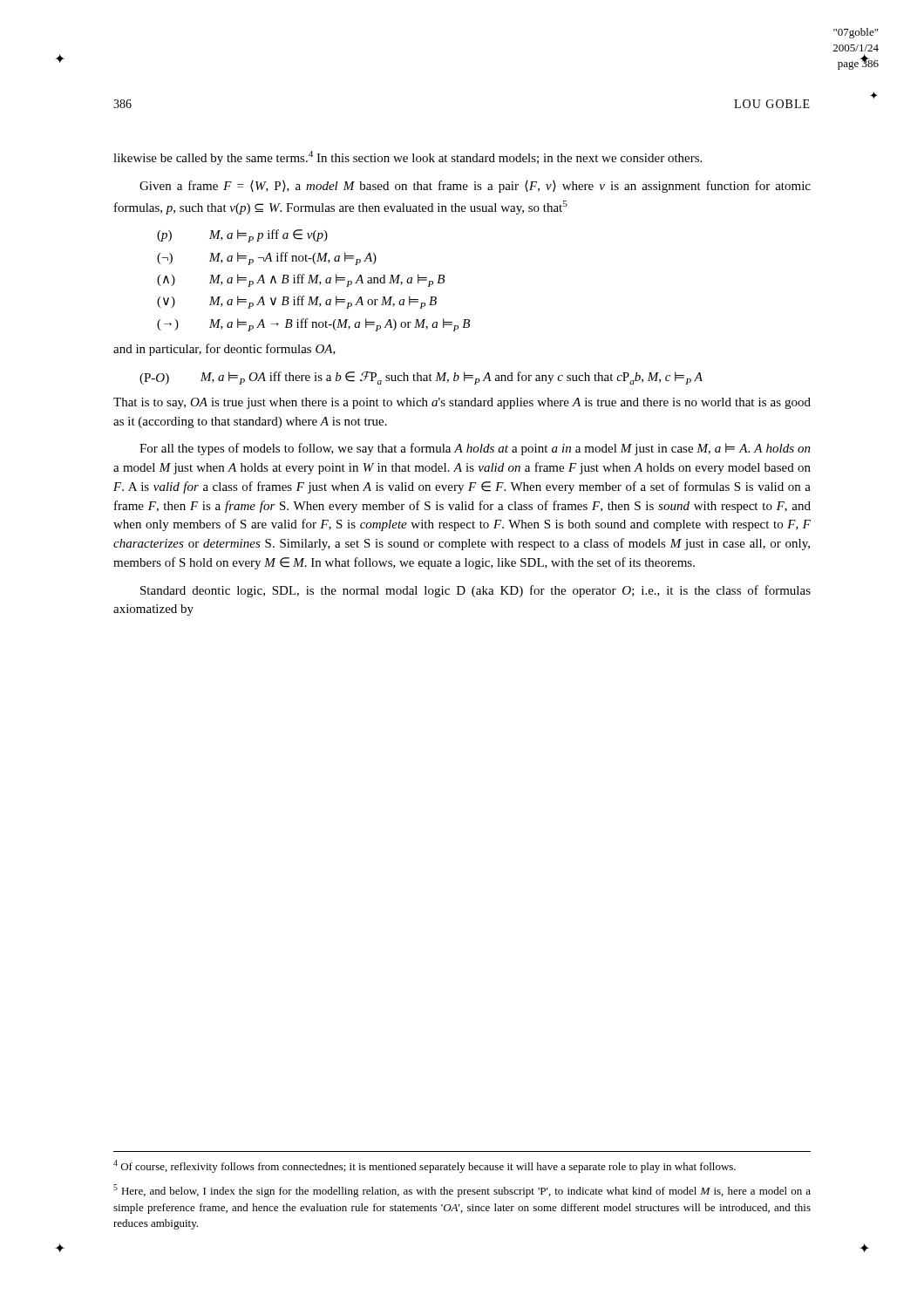Find the text block containing "That is to"
This screenshot has width=924, height=1308.
pos(462,412)
